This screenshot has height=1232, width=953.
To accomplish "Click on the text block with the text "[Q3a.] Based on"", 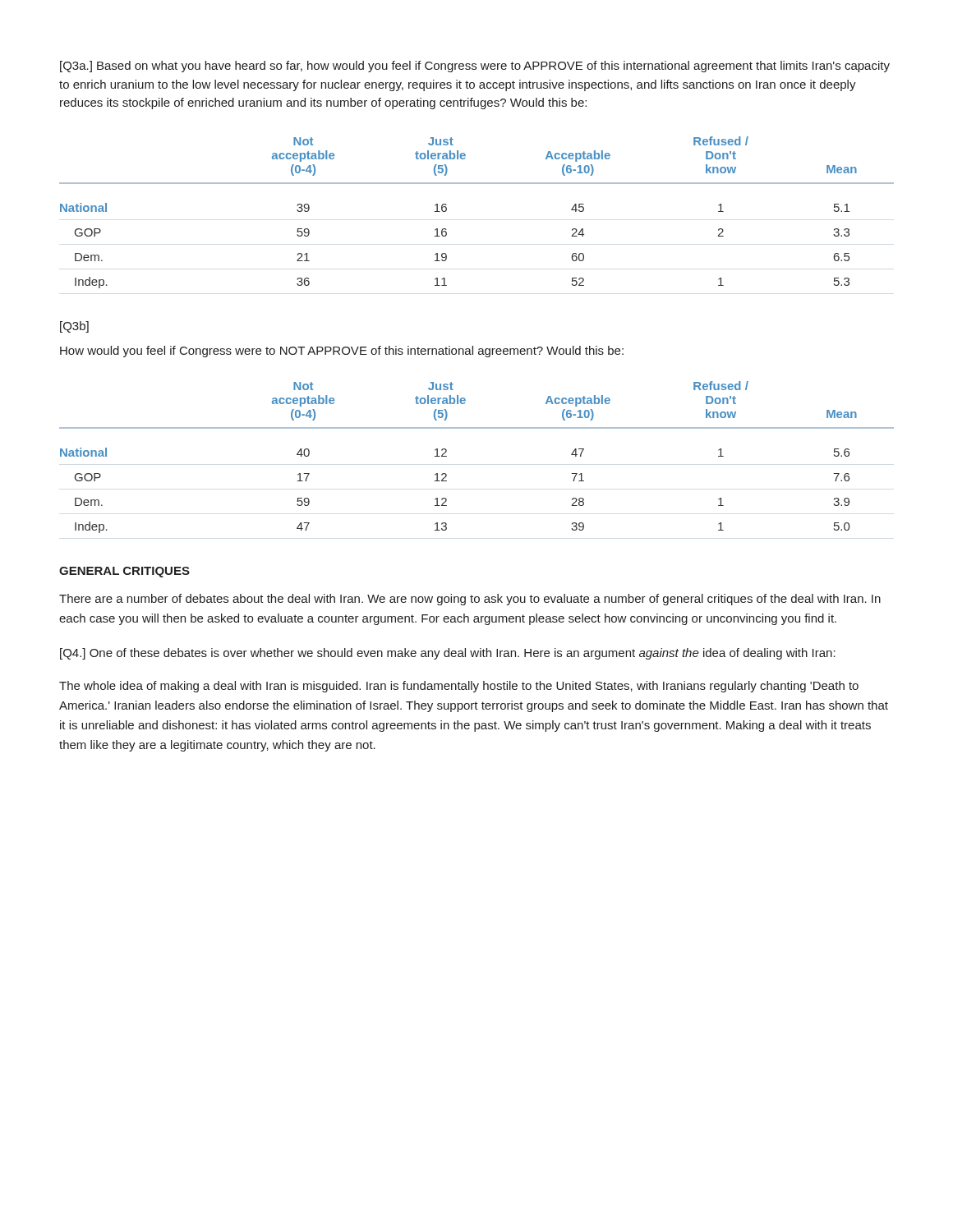I will (x=476, y=84).
